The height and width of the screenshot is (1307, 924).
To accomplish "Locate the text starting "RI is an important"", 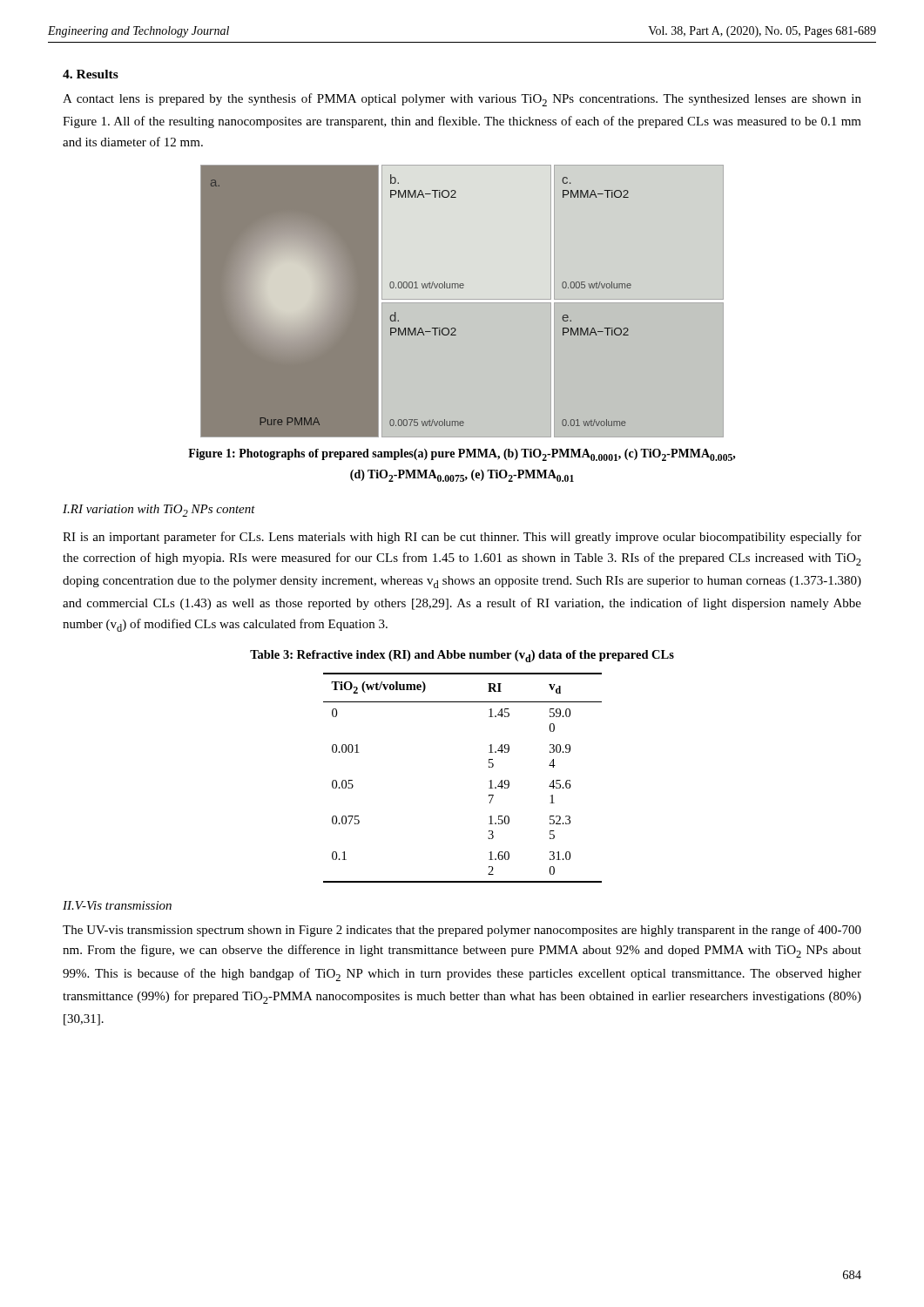I will (462, 582).
